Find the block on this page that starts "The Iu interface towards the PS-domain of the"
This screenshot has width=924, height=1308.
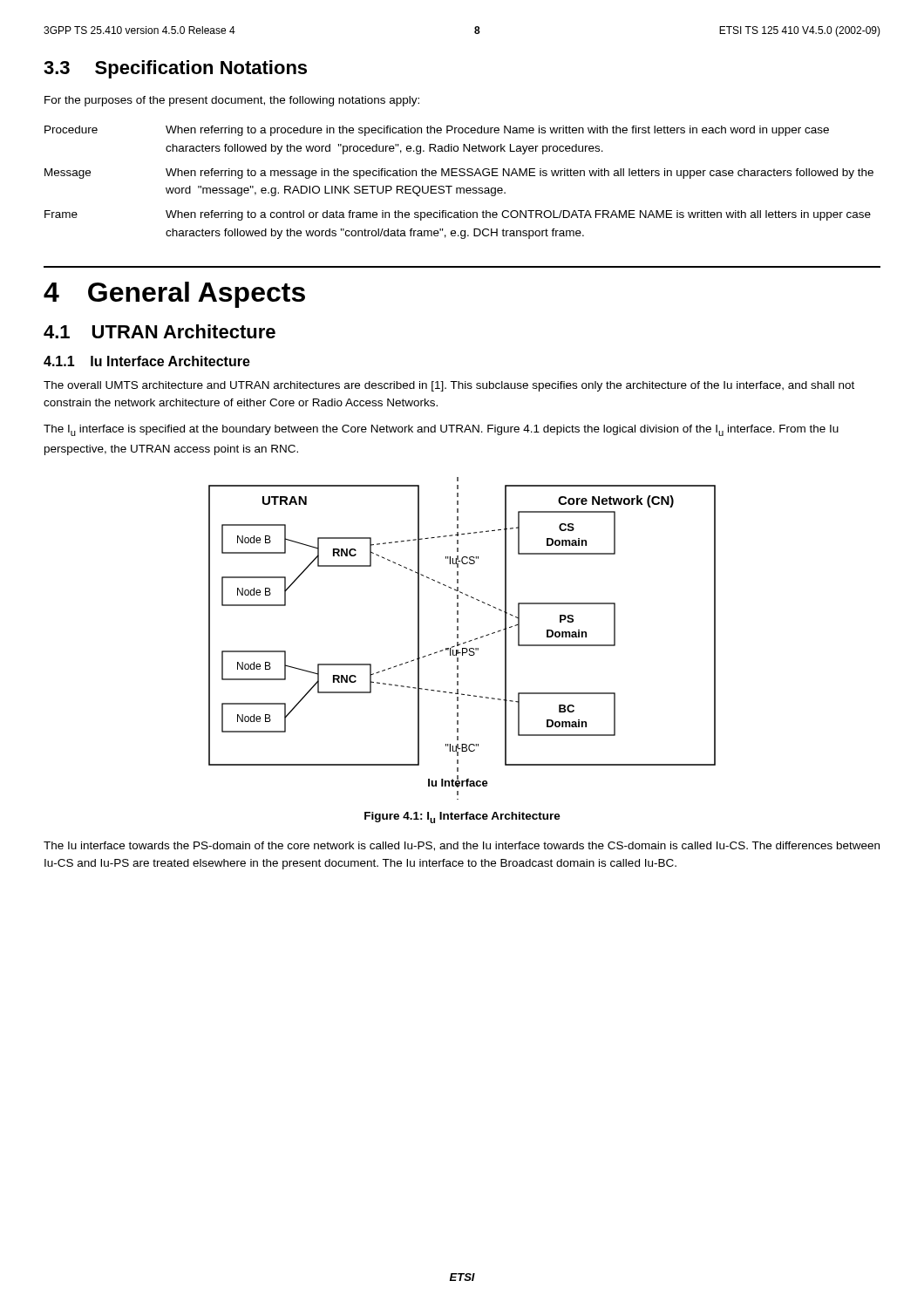(x=462, y=854)
